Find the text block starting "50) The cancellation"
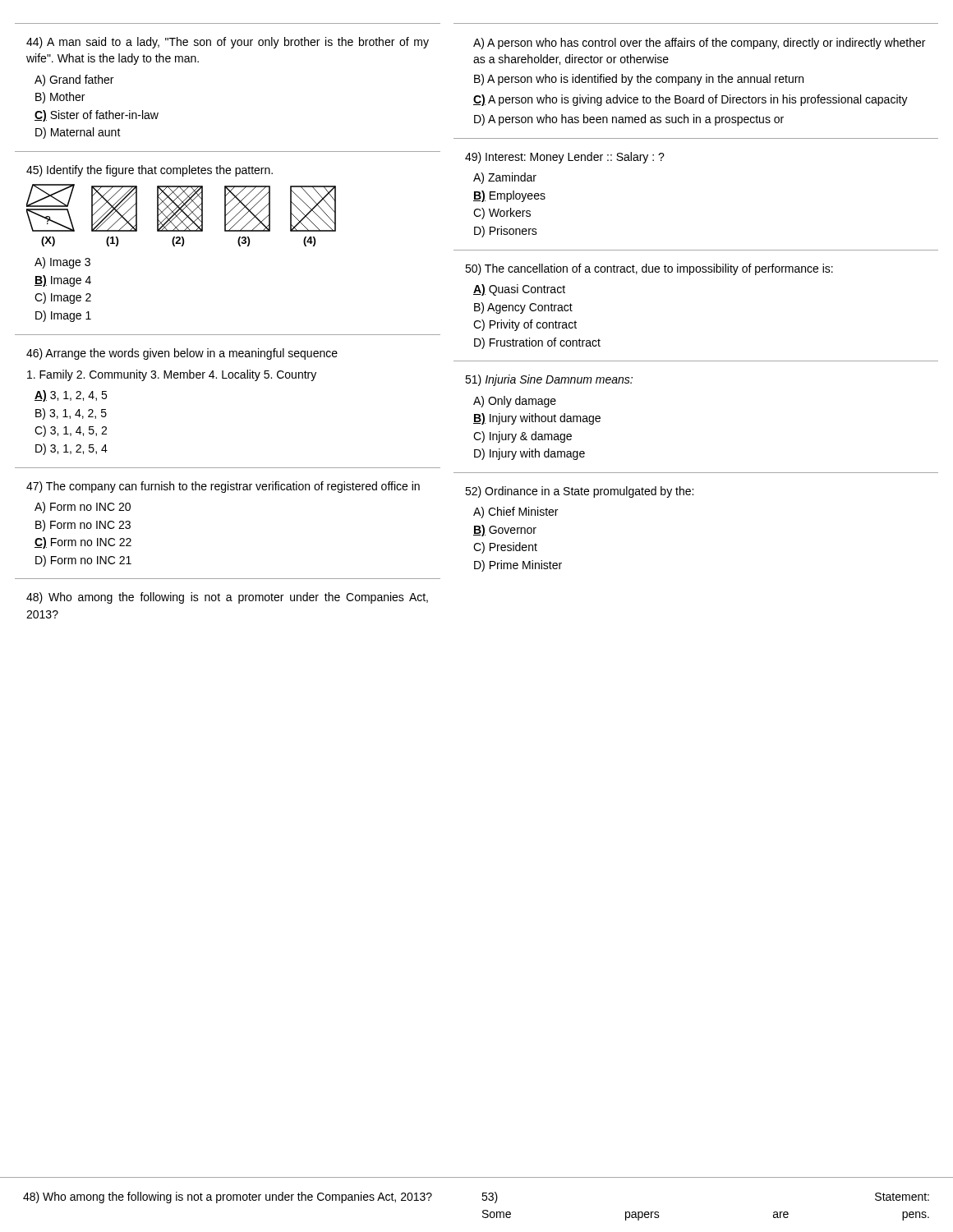Image resolution: width=953 pixels, height=1232 pixels. point(649,269)
